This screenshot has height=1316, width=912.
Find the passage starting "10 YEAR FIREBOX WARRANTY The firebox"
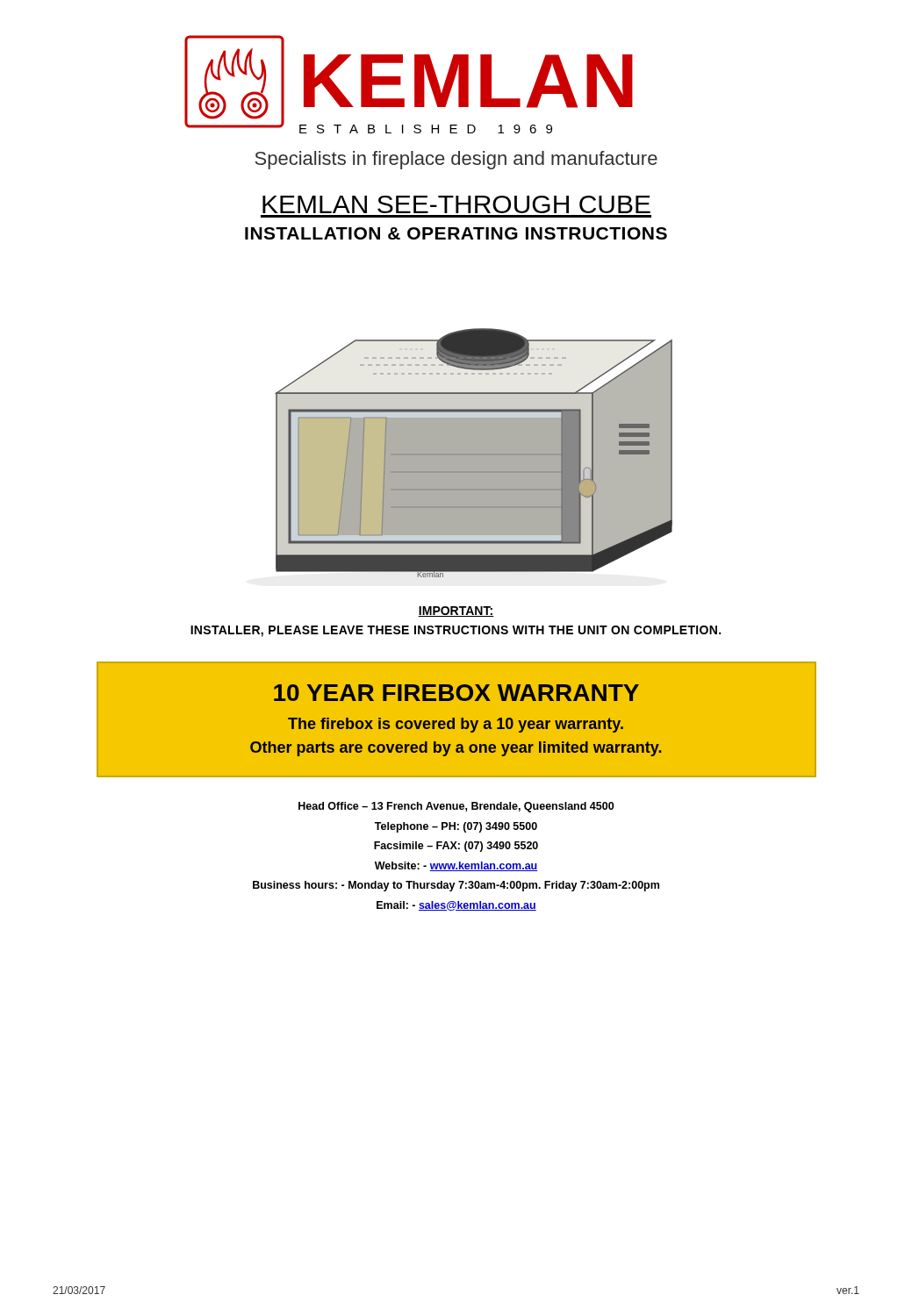click(x=456, y=719)
